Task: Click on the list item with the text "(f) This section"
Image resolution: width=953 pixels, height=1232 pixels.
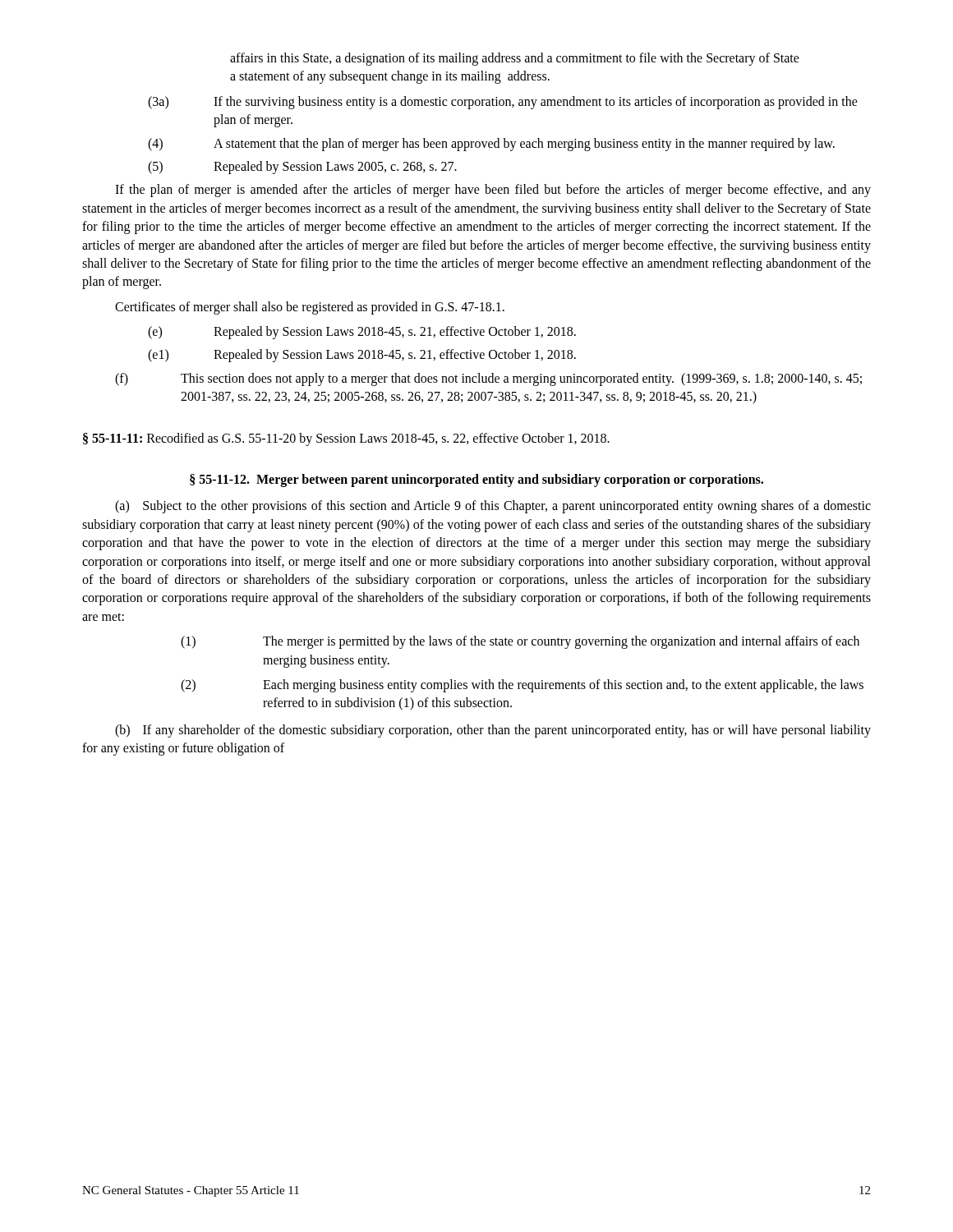Action: (x=476, y=388)
